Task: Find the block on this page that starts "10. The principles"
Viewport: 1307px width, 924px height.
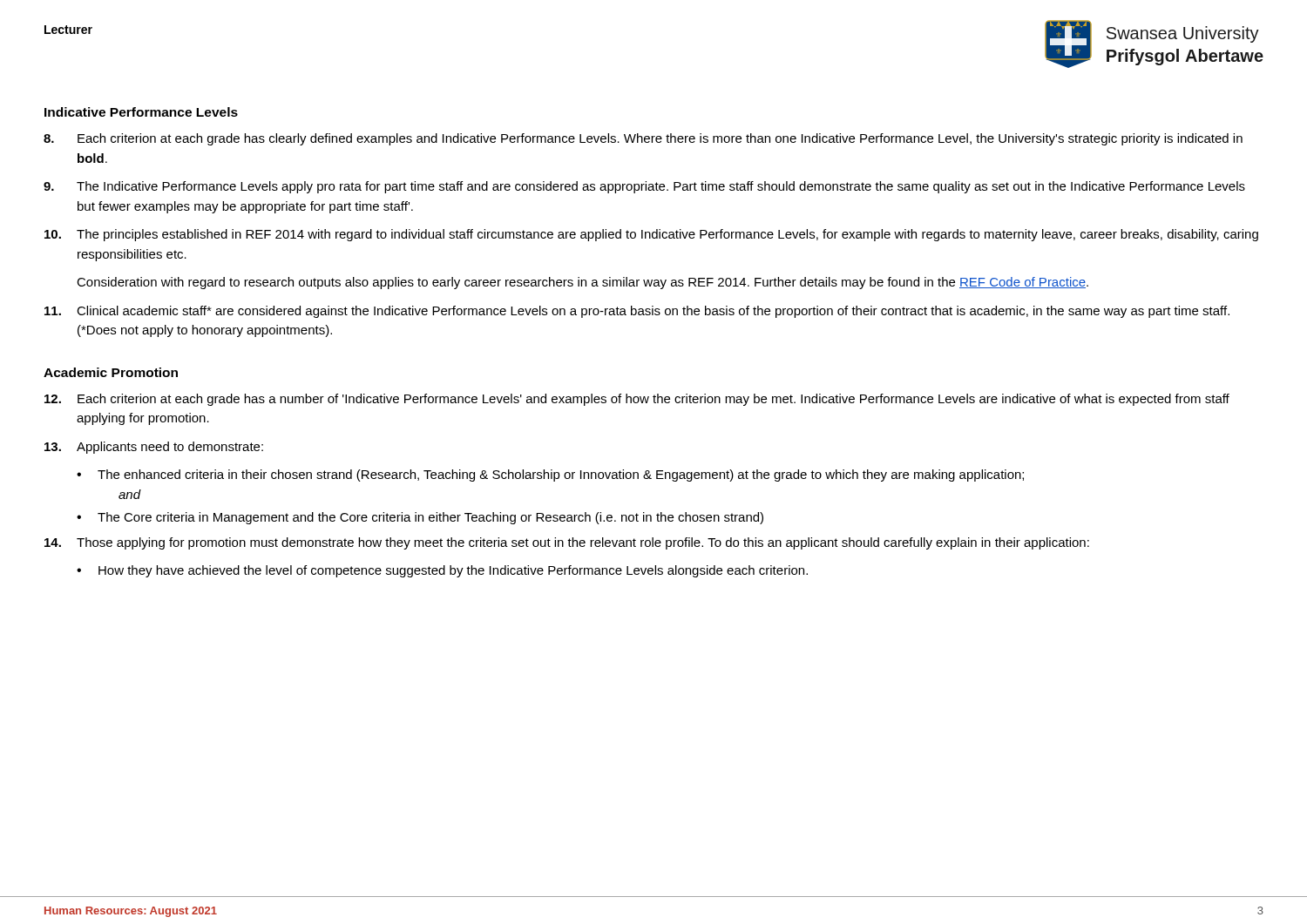Action: pos(654,244)
